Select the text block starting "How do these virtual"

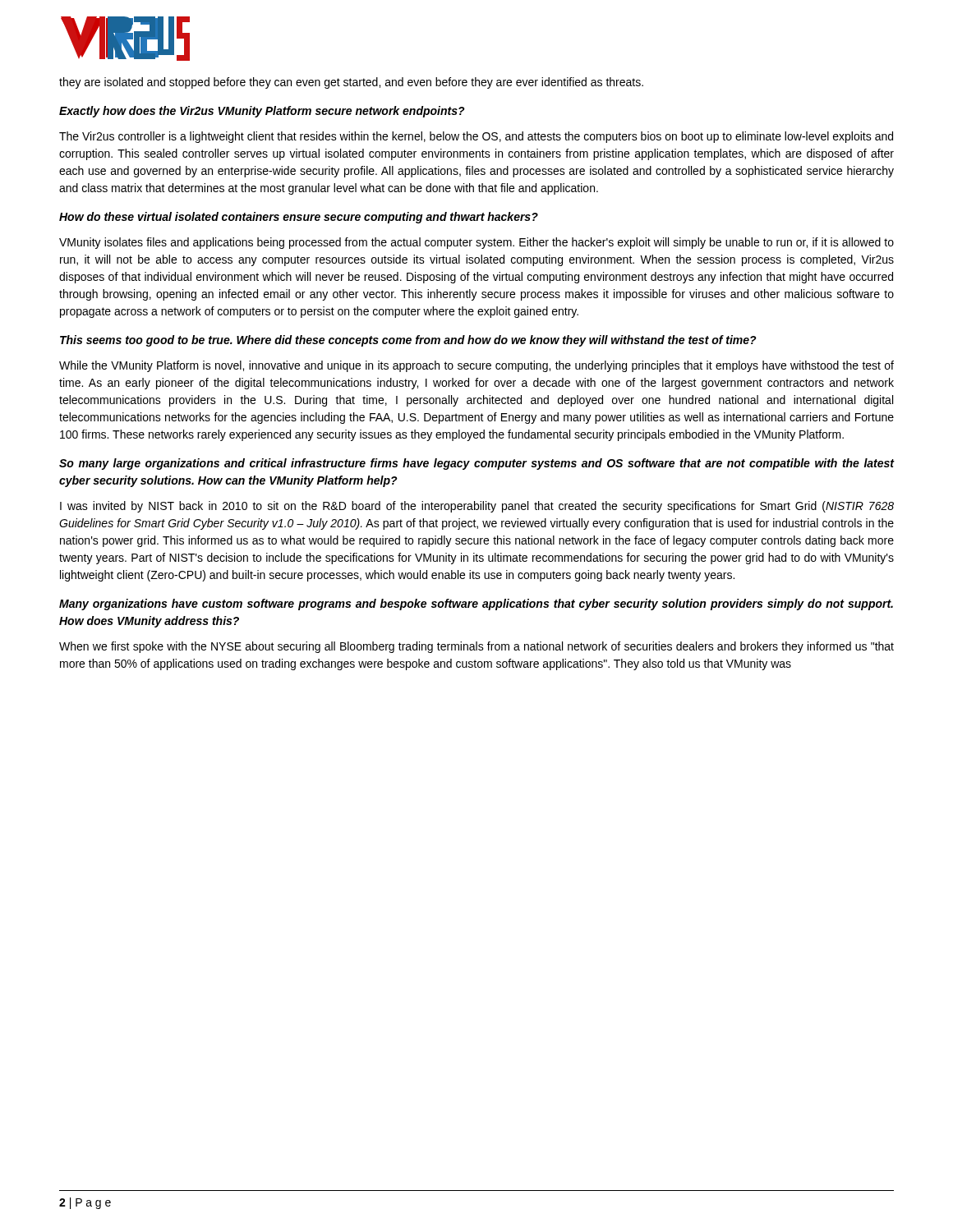click(476, 217)
